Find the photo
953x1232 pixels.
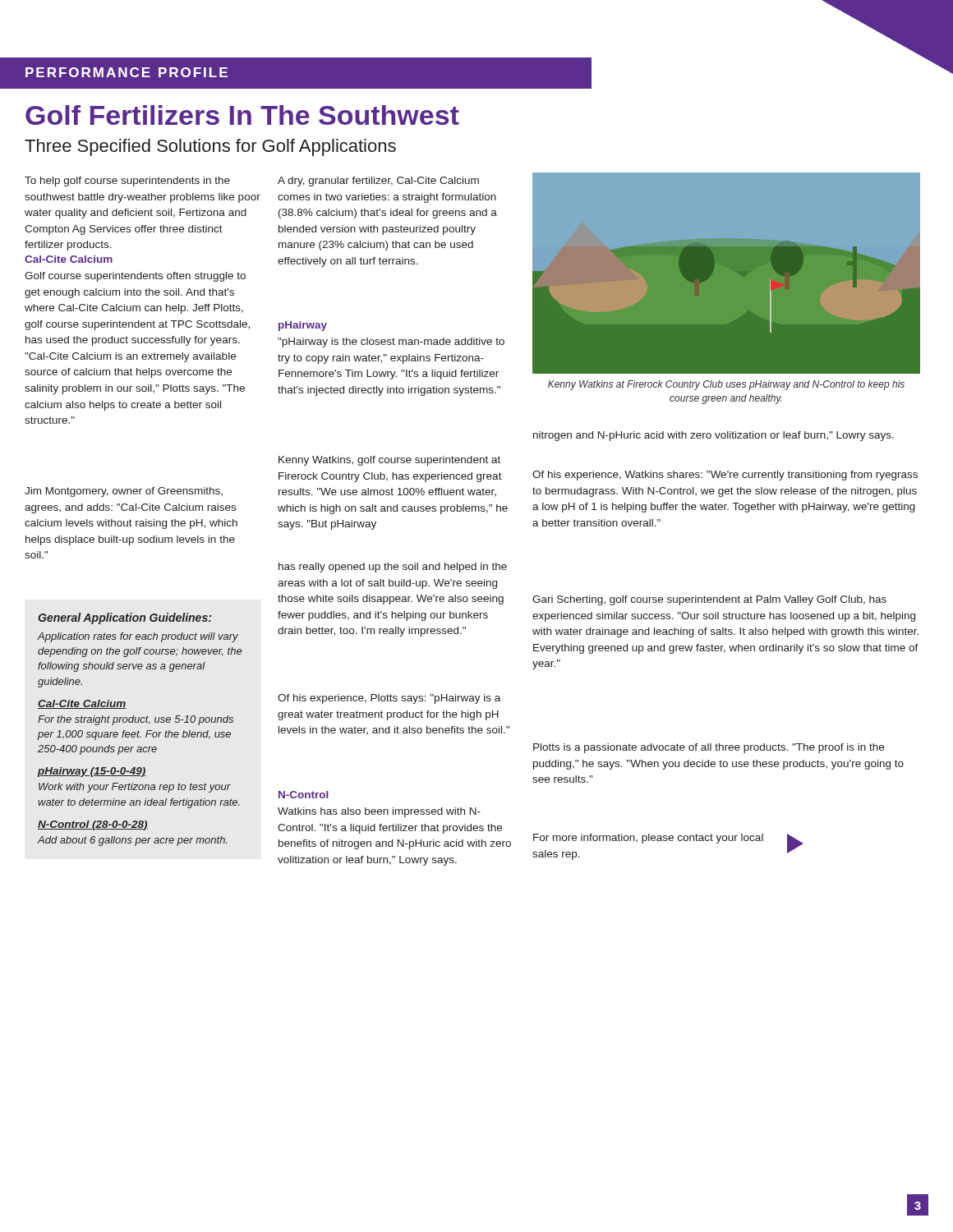tap(726, 273)
